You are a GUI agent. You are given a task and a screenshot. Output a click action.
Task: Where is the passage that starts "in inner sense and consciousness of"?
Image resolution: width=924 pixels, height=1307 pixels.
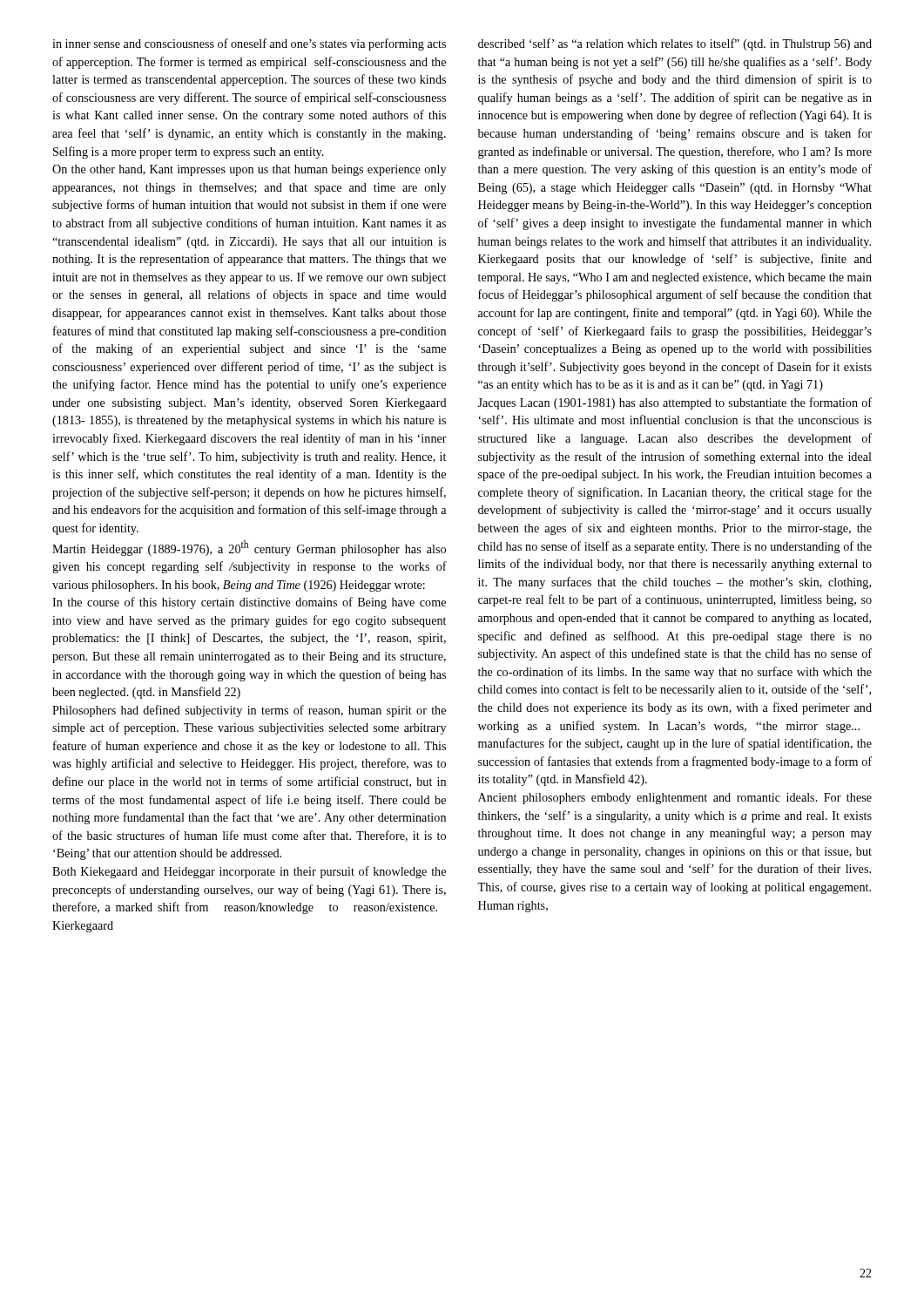(249, 485)
